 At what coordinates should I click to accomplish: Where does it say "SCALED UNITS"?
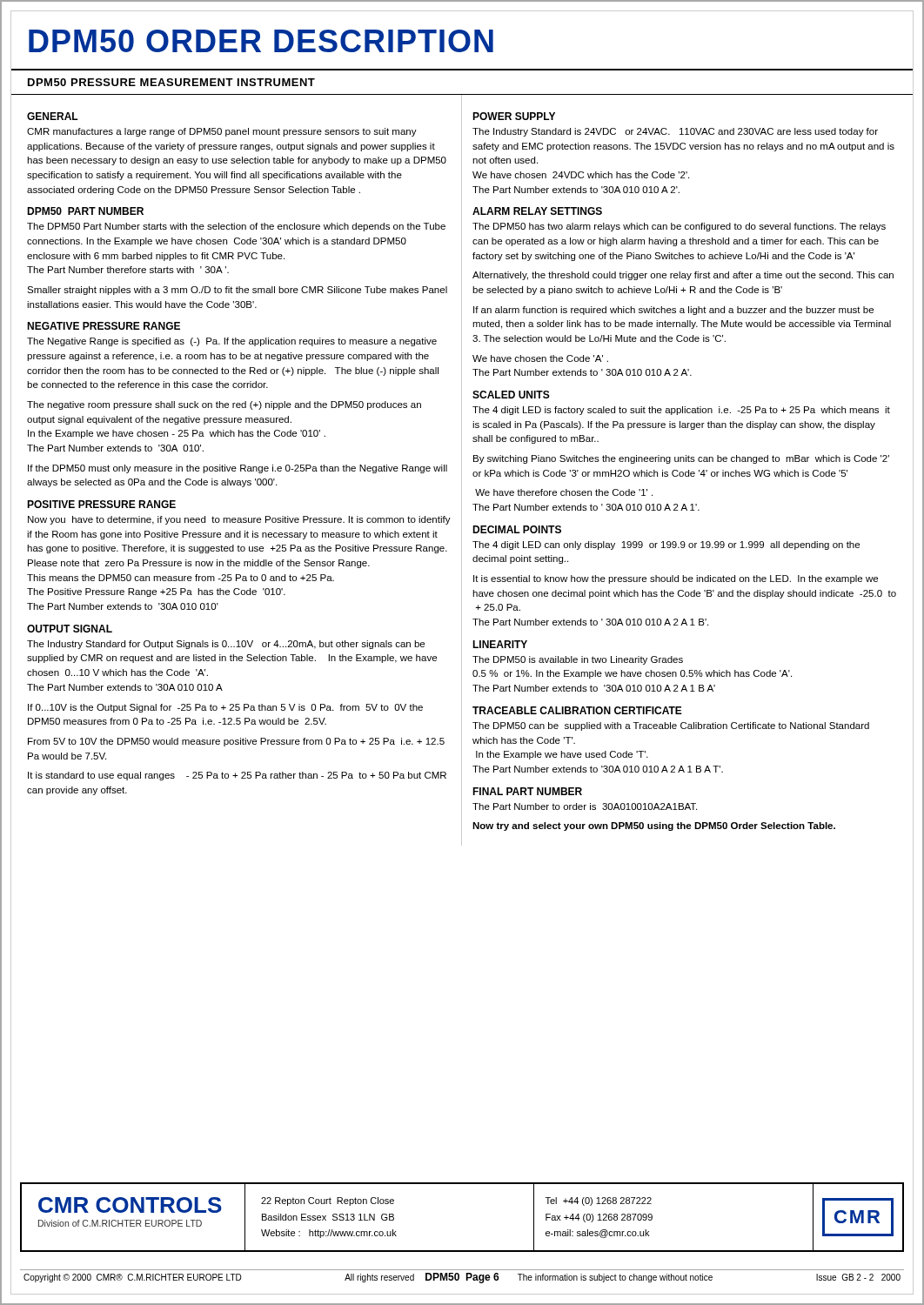pyautogui.click(x=511, y=395)
